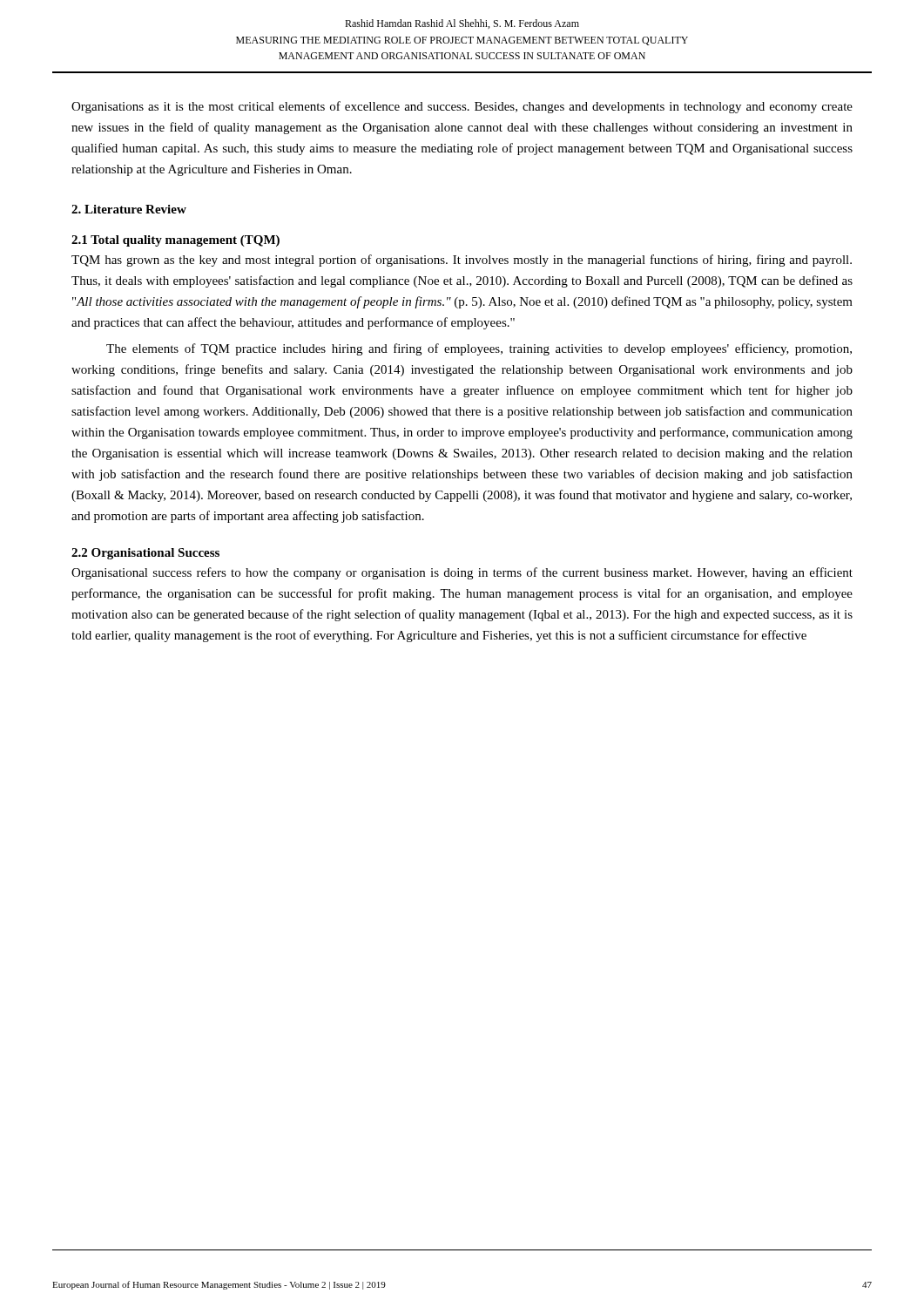Where does it say "2.2 Organisational Success"?
This screenshot has height=1307, width=924.
[x=146, y=552]
